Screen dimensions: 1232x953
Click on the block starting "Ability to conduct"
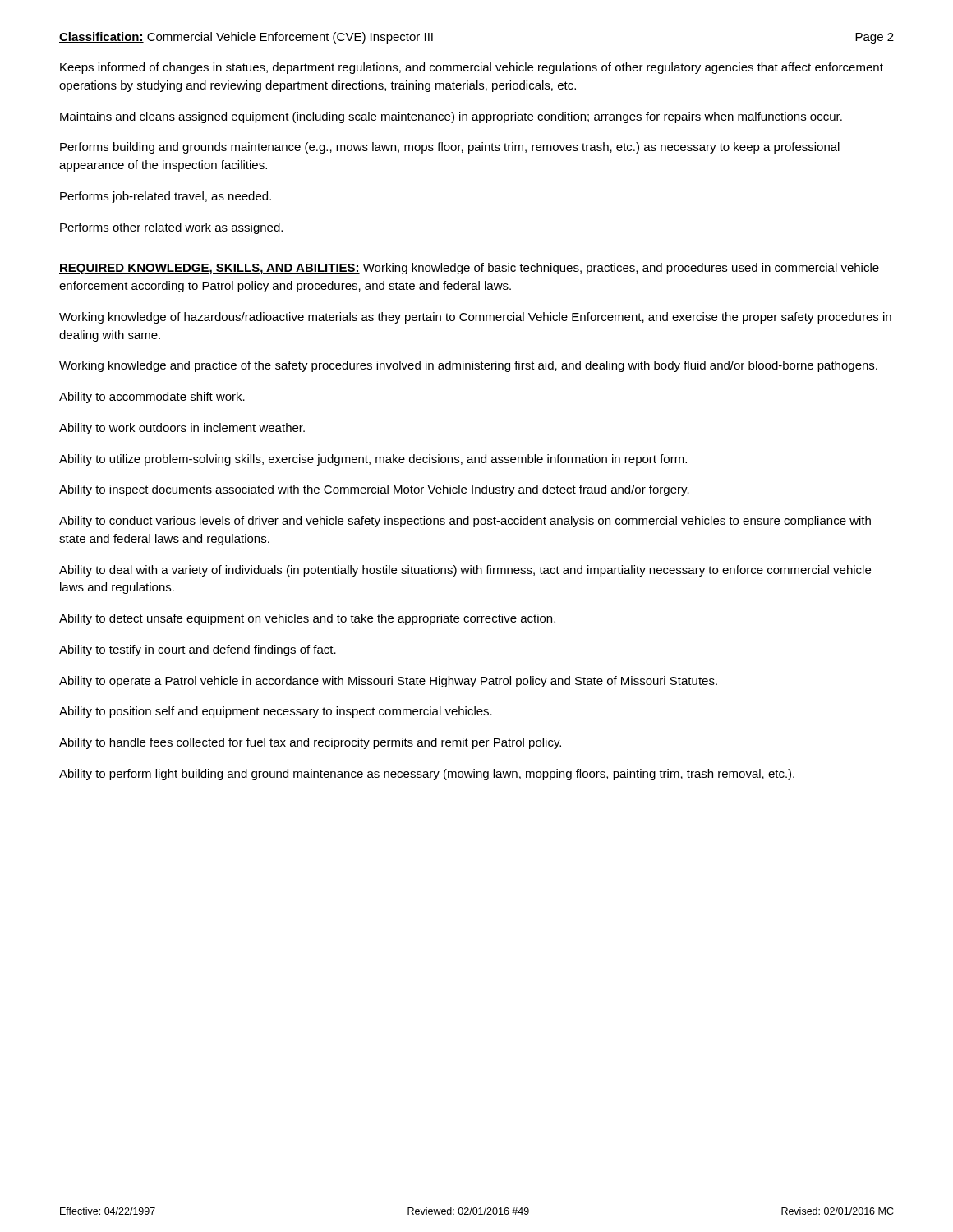(465, 529)
